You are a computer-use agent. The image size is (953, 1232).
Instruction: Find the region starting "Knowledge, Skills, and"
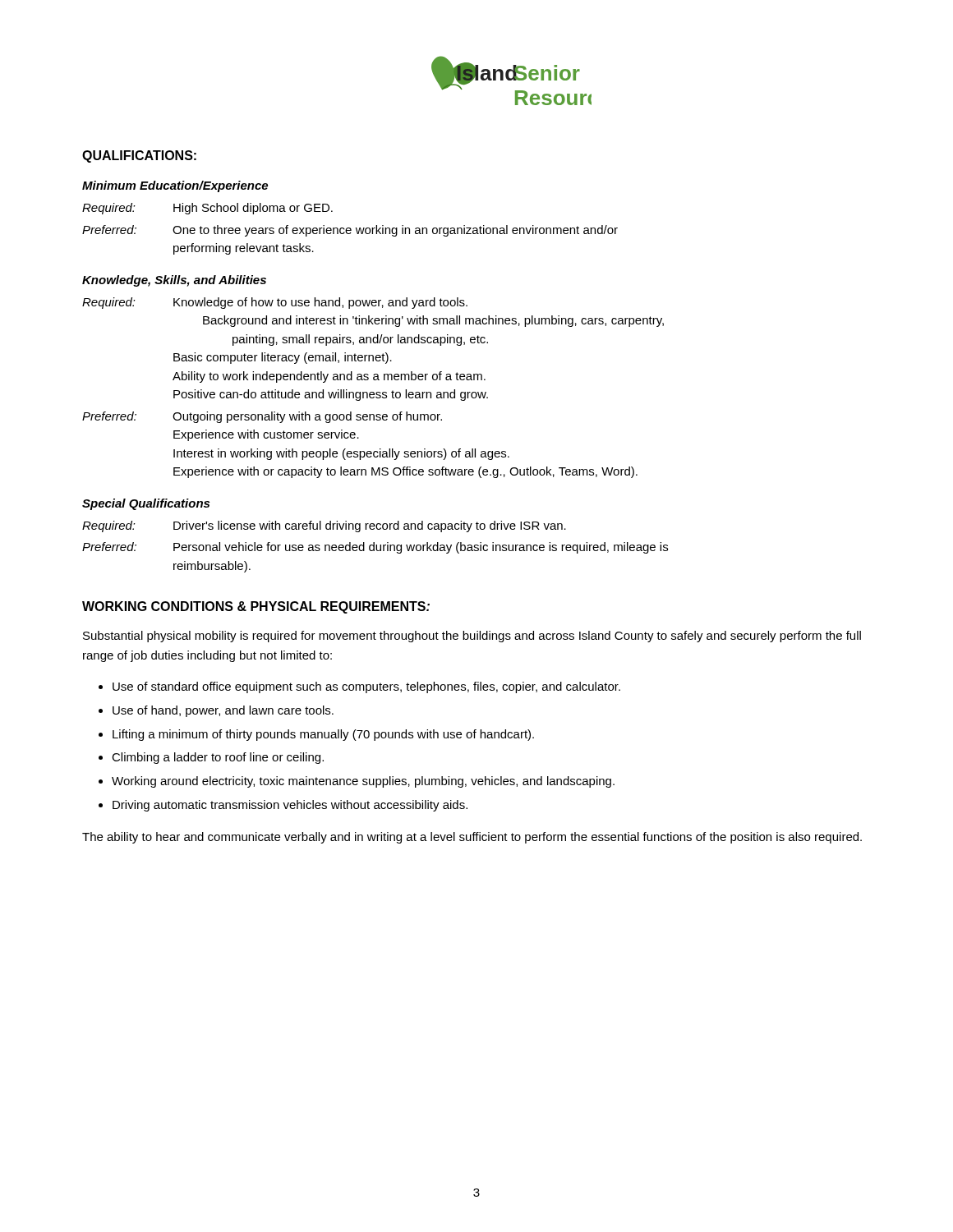point(174,279)
